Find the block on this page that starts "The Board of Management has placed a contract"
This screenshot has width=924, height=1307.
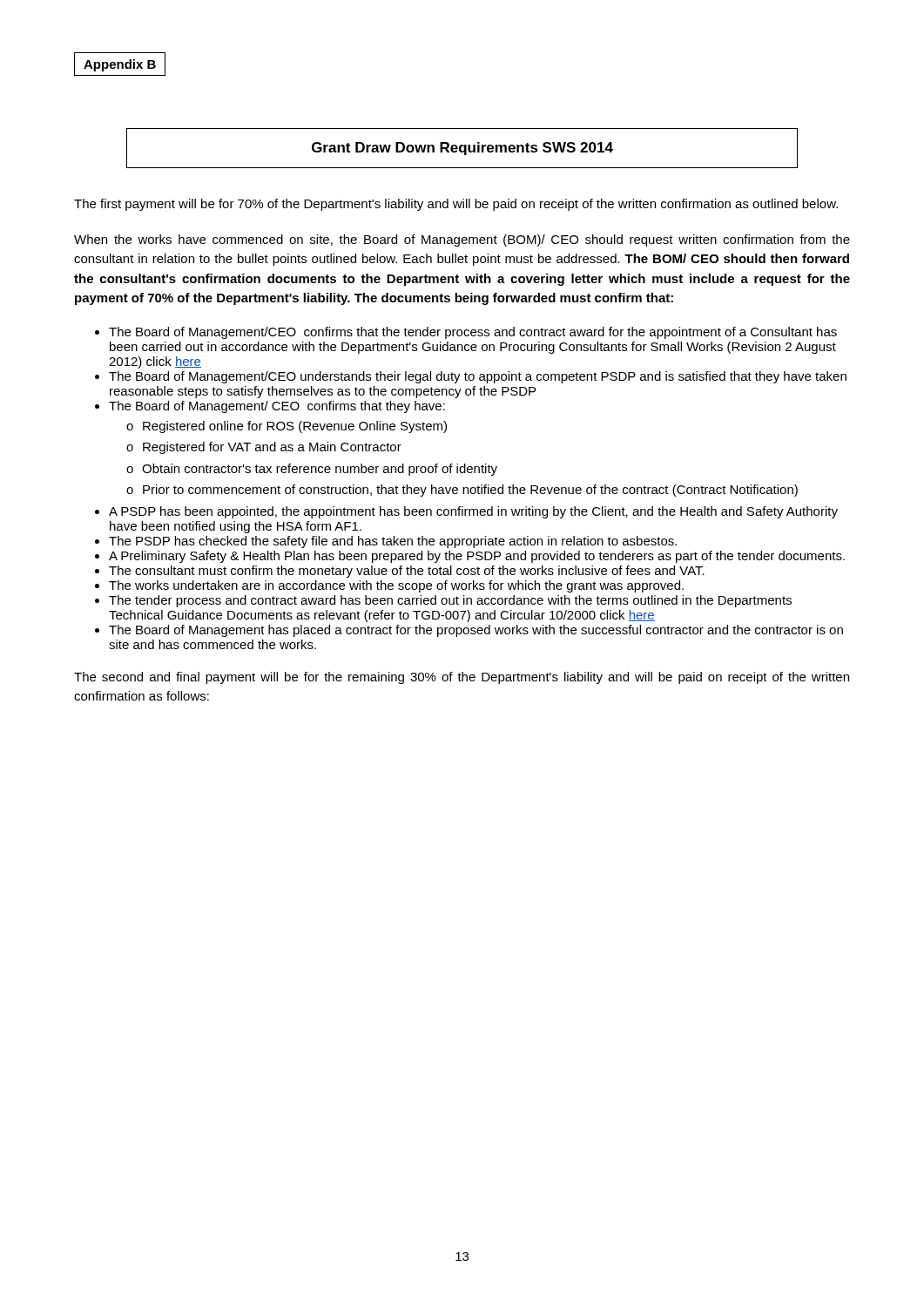[479, 637]
